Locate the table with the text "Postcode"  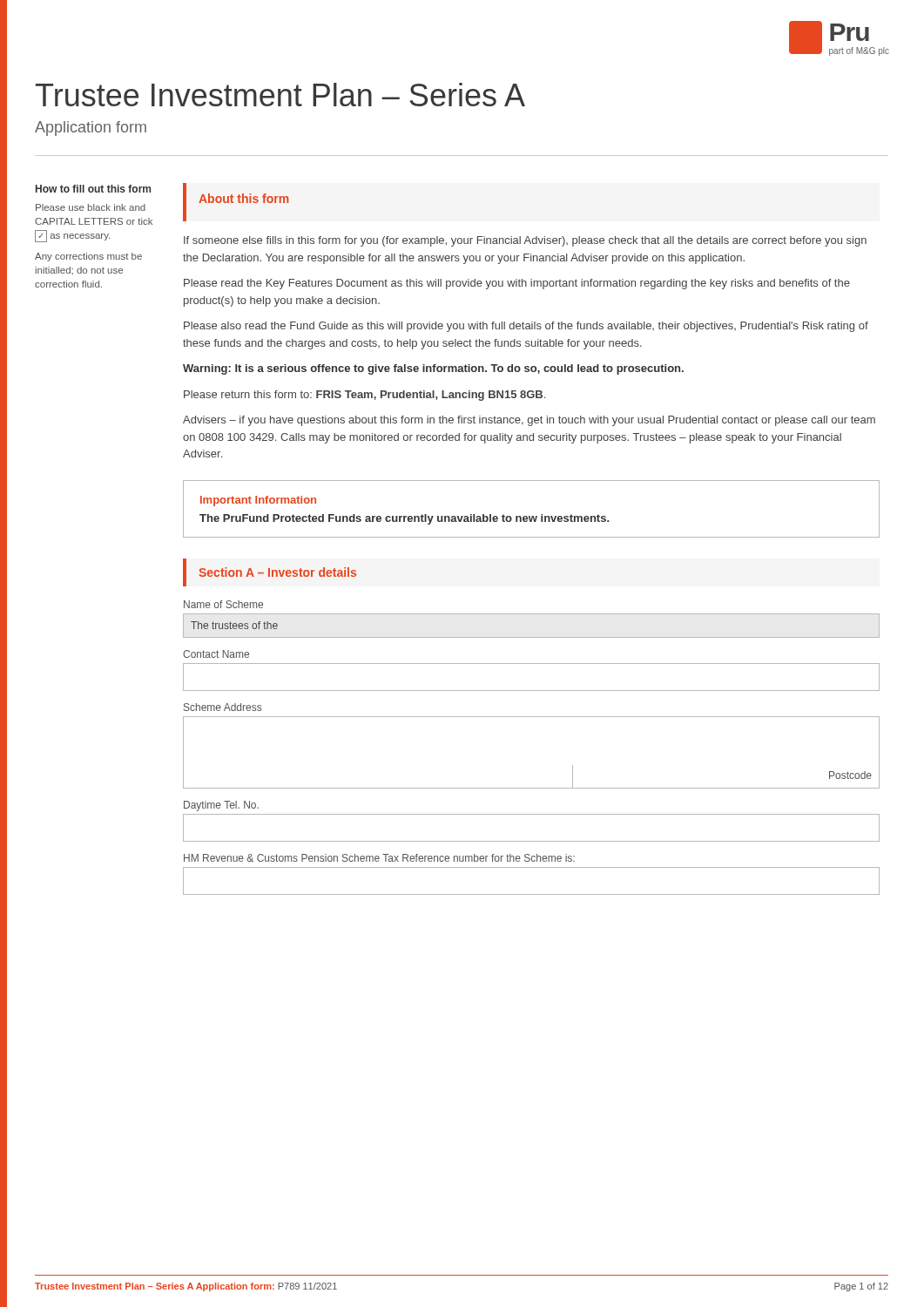(531, 752)
